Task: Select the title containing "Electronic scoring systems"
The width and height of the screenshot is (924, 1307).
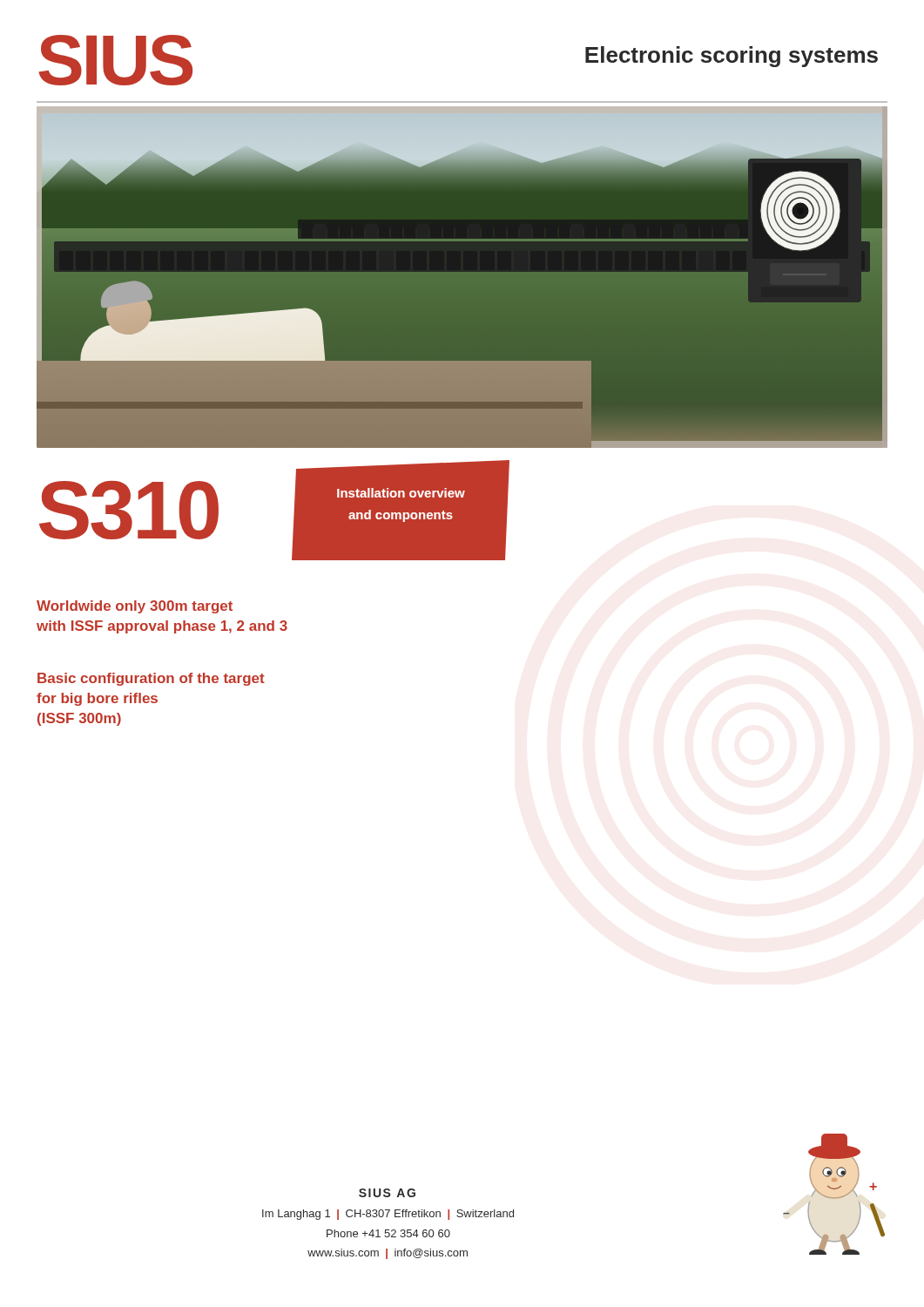Action: click(x=731, y=55)
